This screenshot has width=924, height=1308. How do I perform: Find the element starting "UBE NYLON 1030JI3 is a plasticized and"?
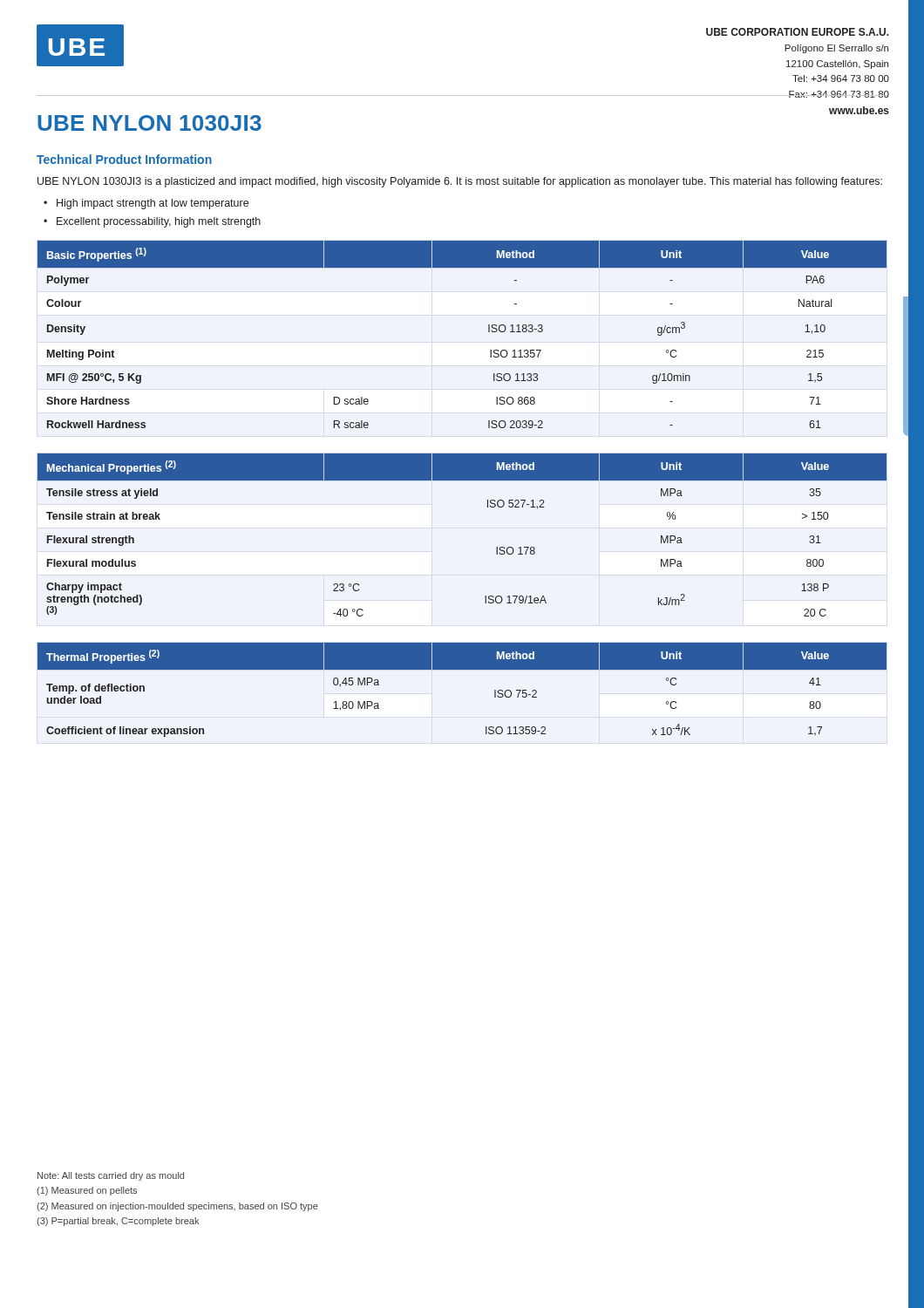(460, 181)
